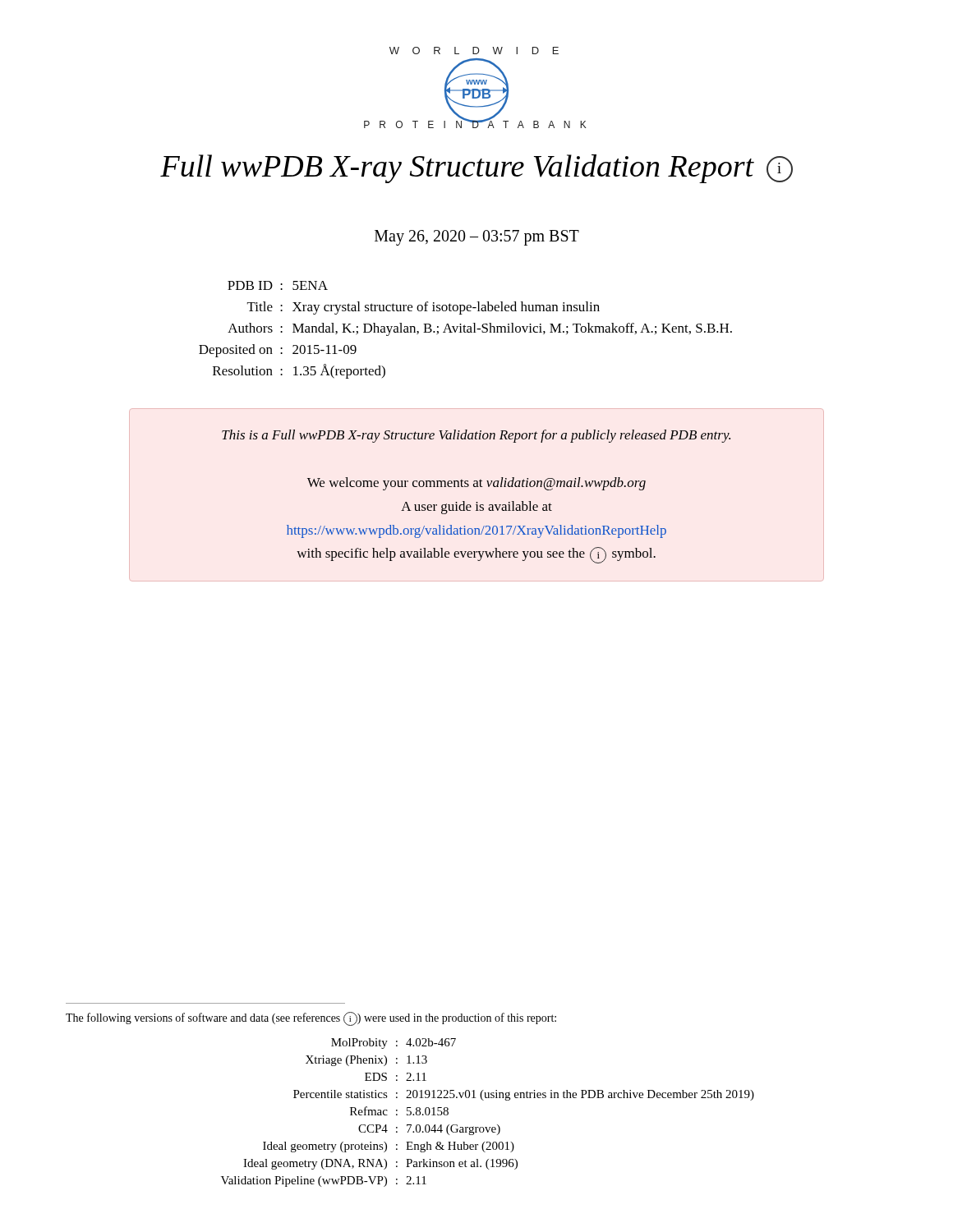Select the block starting "This is a Full wwPDB X-ray Structure Validation"
The height and width of the screenshot is (1232, 953).
[x=476, y=495]
